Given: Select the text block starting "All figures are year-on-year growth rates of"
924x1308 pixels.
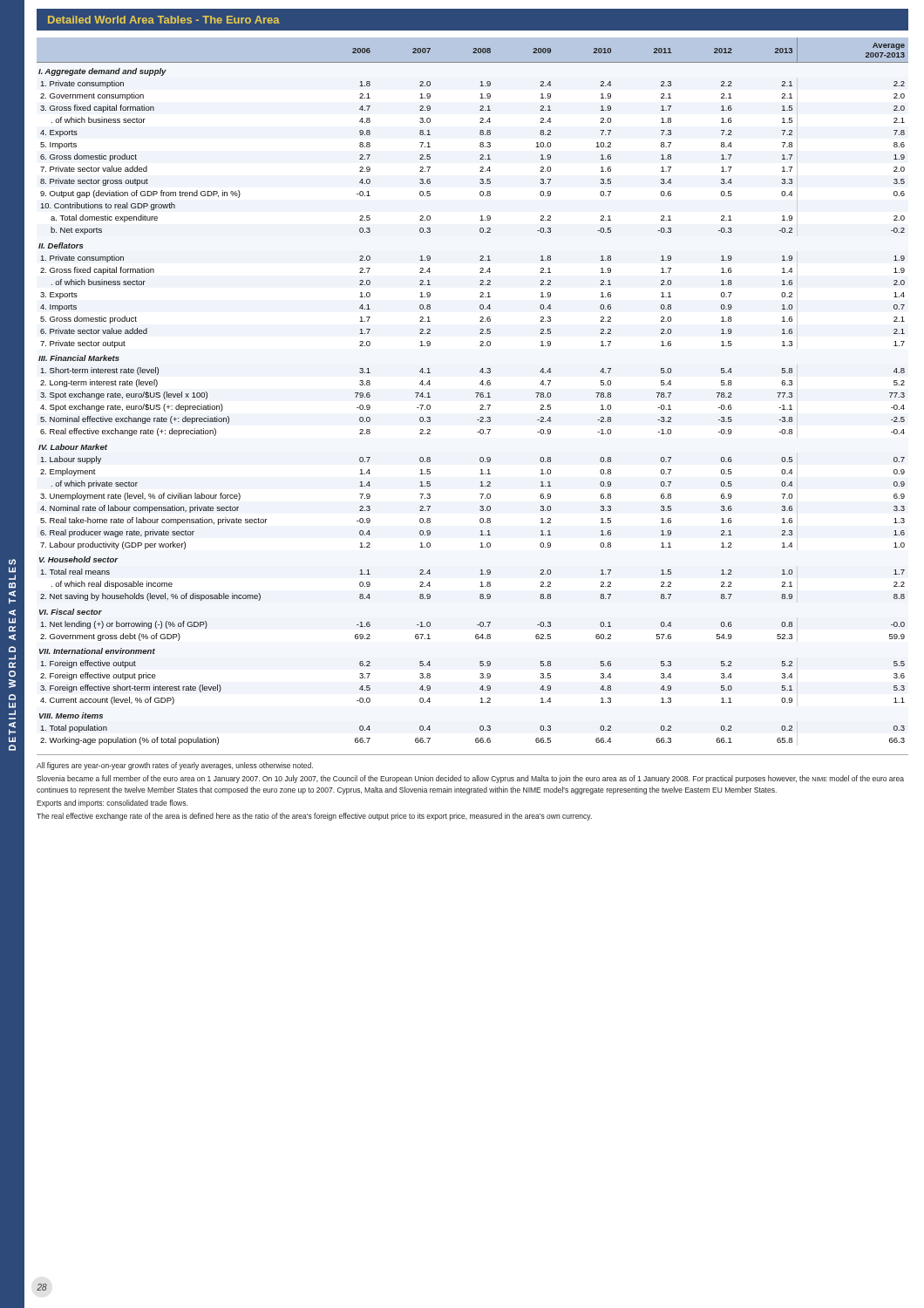Looking at the screenshot, I should (175, 766).
